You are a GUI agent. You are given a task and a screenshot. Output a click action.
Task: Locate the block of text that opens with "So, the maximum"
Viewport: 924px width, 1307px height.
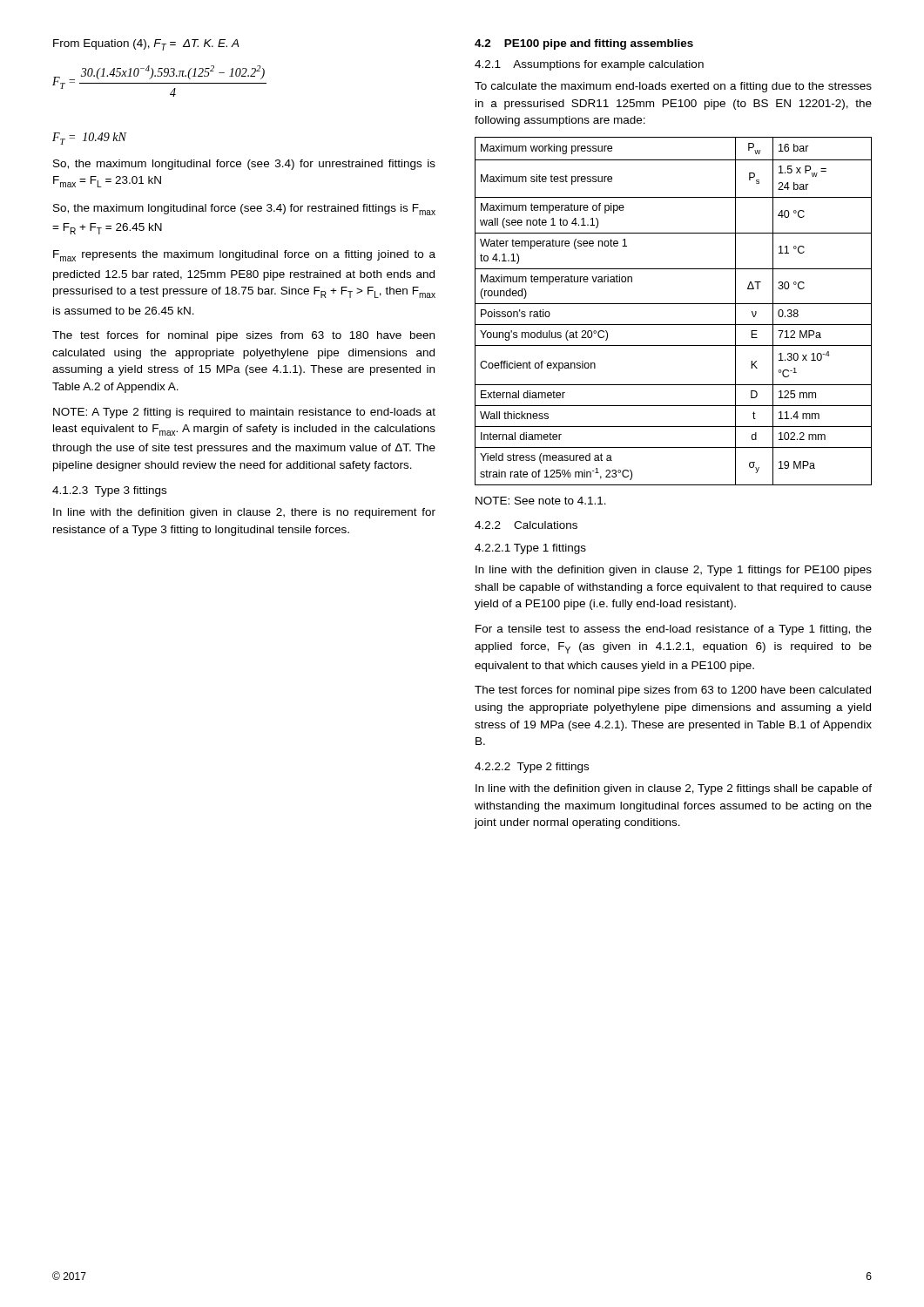244,165
